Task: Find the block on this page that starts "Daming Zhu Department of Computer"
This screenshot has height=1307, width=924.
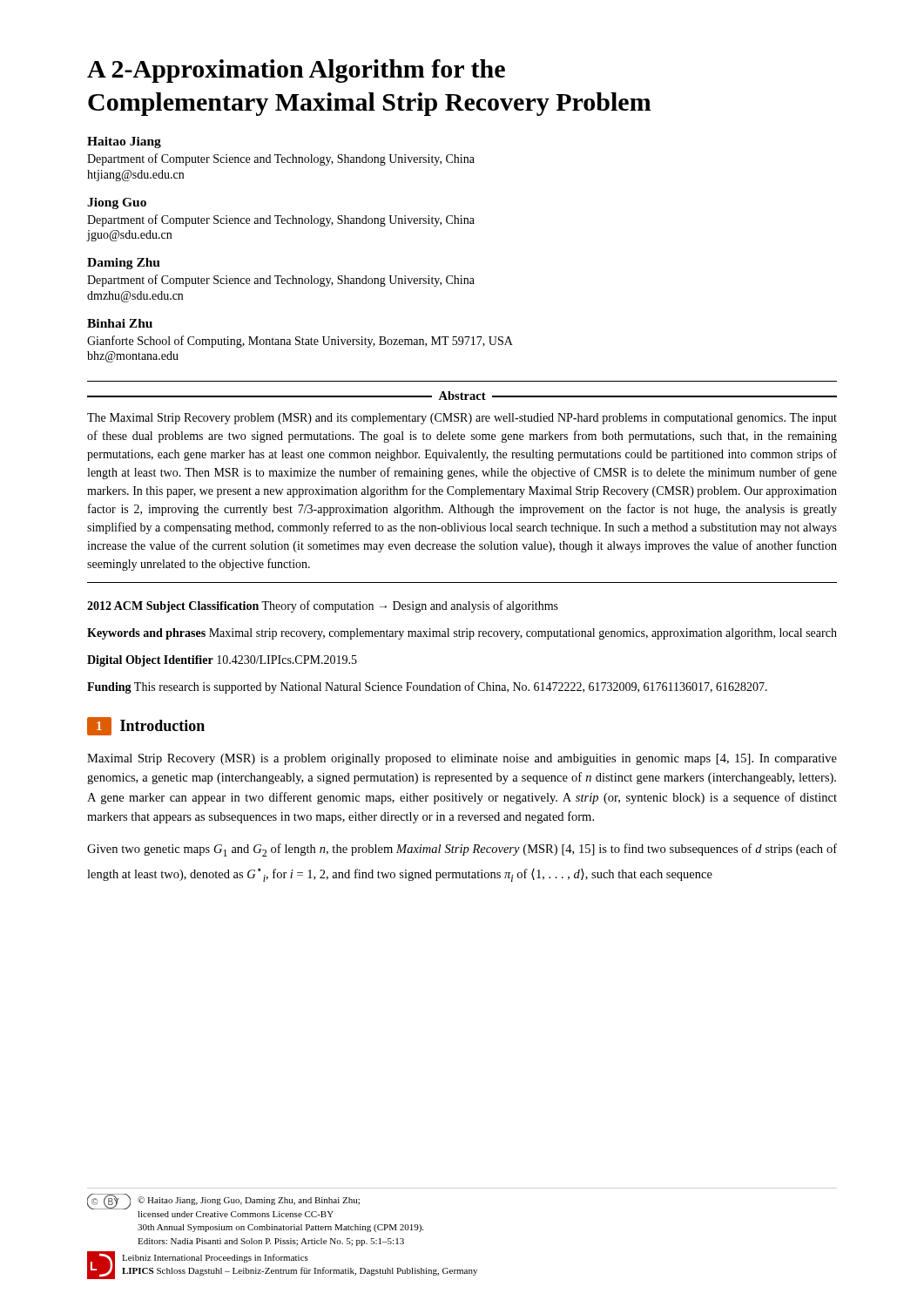Action: tap(462, 279)
